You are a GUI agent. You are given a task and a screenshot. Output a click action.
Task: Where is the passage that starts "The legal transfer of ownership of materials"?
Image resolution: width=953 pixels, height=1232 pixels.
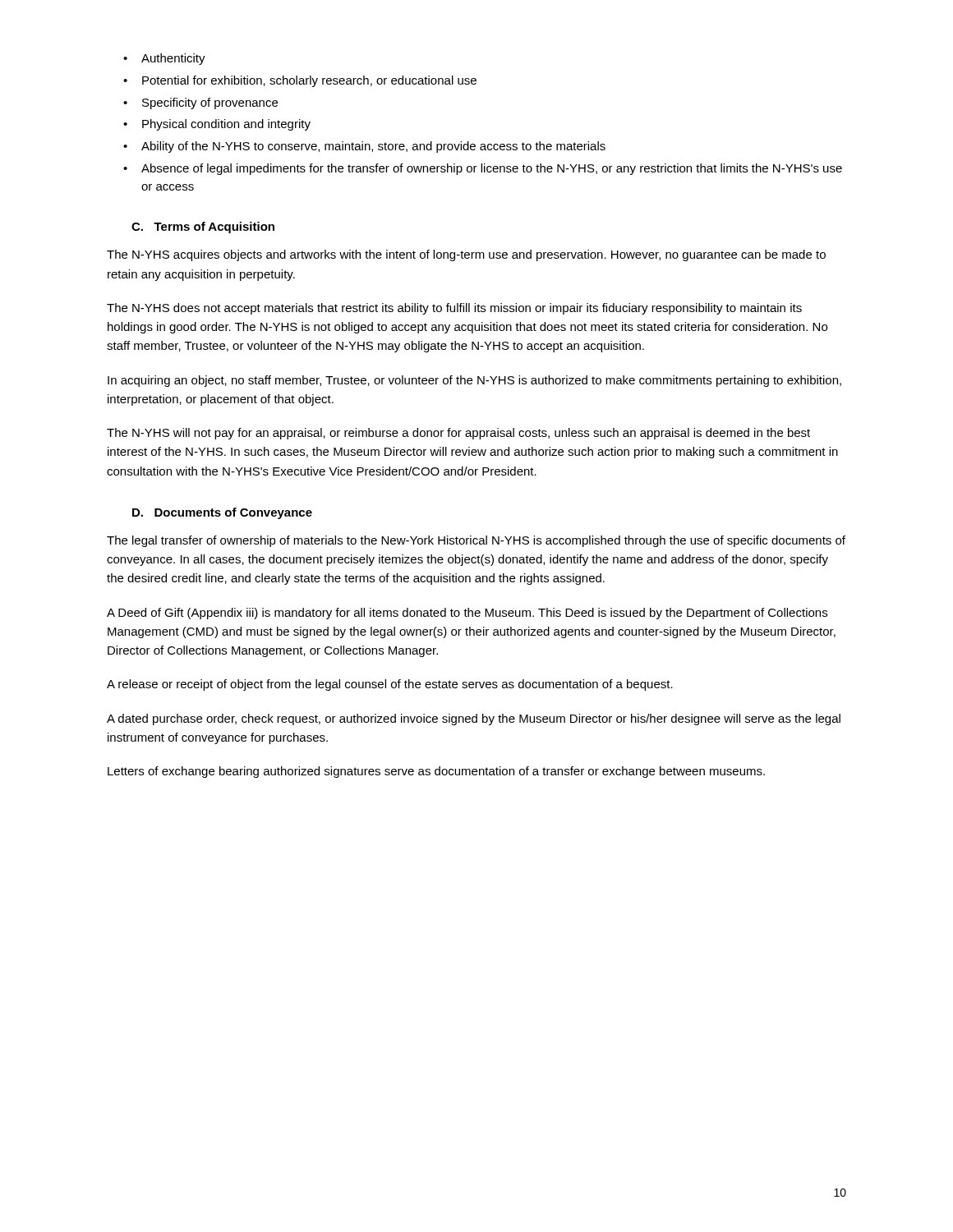click(x=476, y=559)
